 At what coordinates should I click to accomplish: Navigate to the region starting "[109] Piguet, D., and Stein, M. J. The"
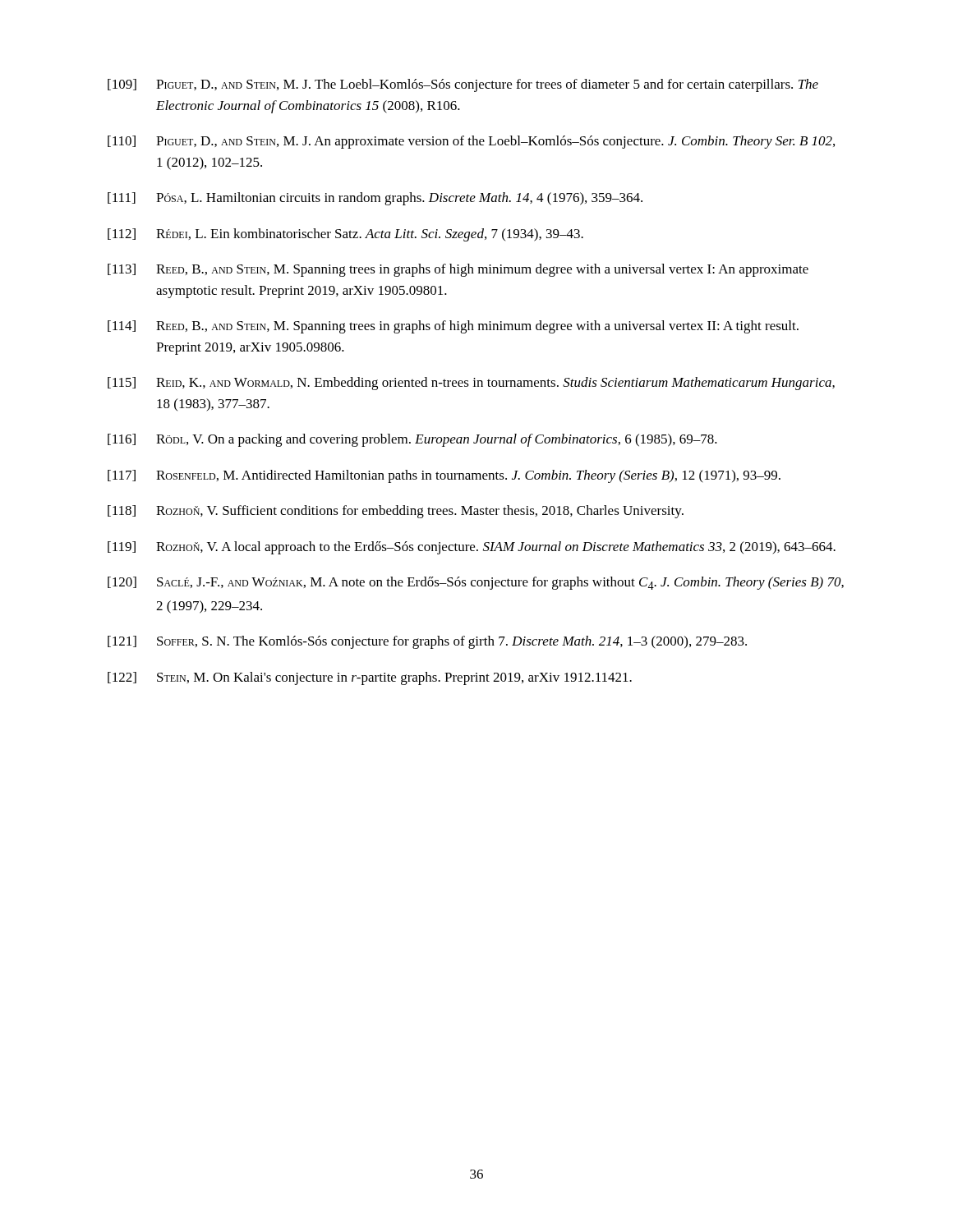[476, 95]
